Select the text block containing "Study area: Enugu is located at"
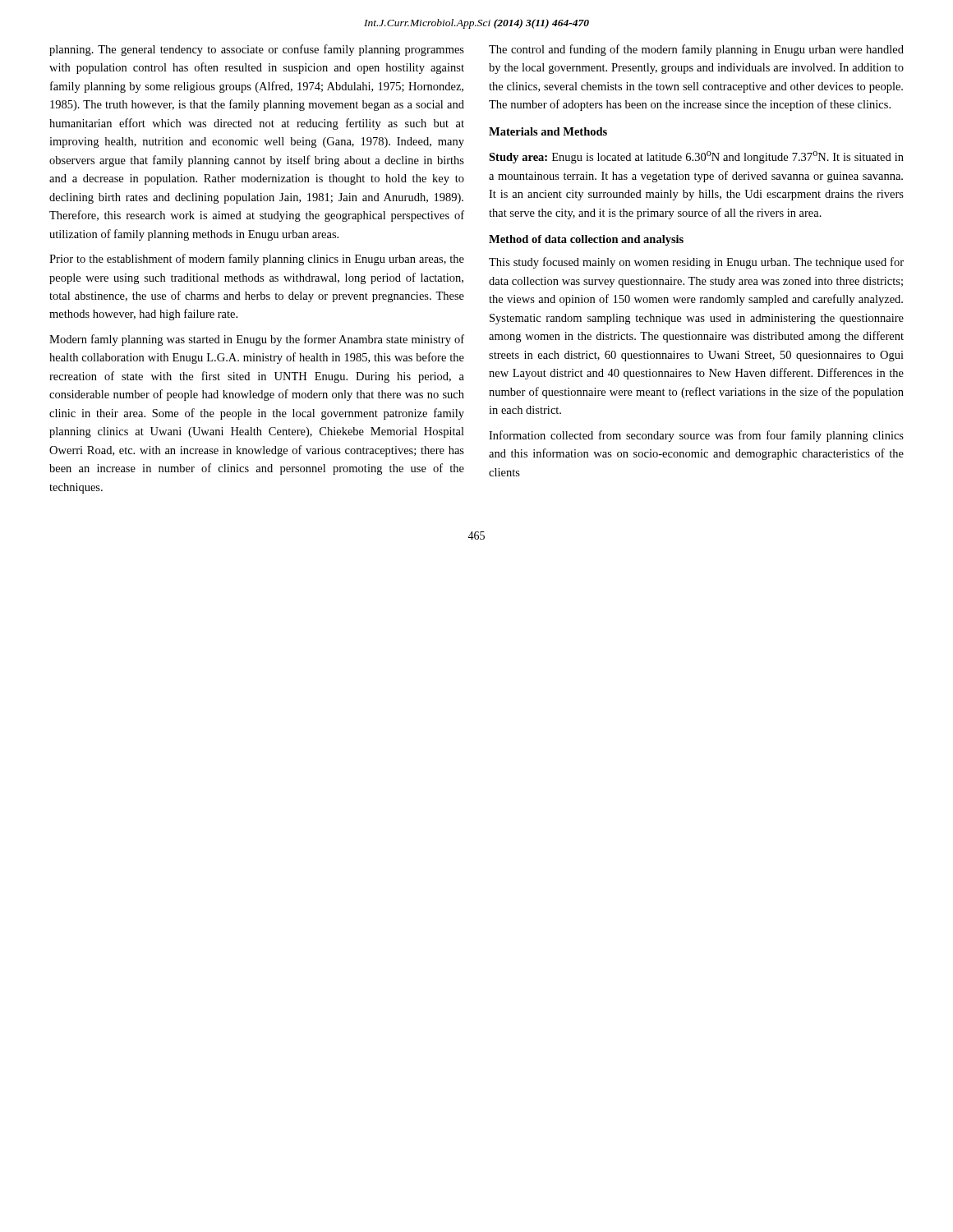 point(696,184)
